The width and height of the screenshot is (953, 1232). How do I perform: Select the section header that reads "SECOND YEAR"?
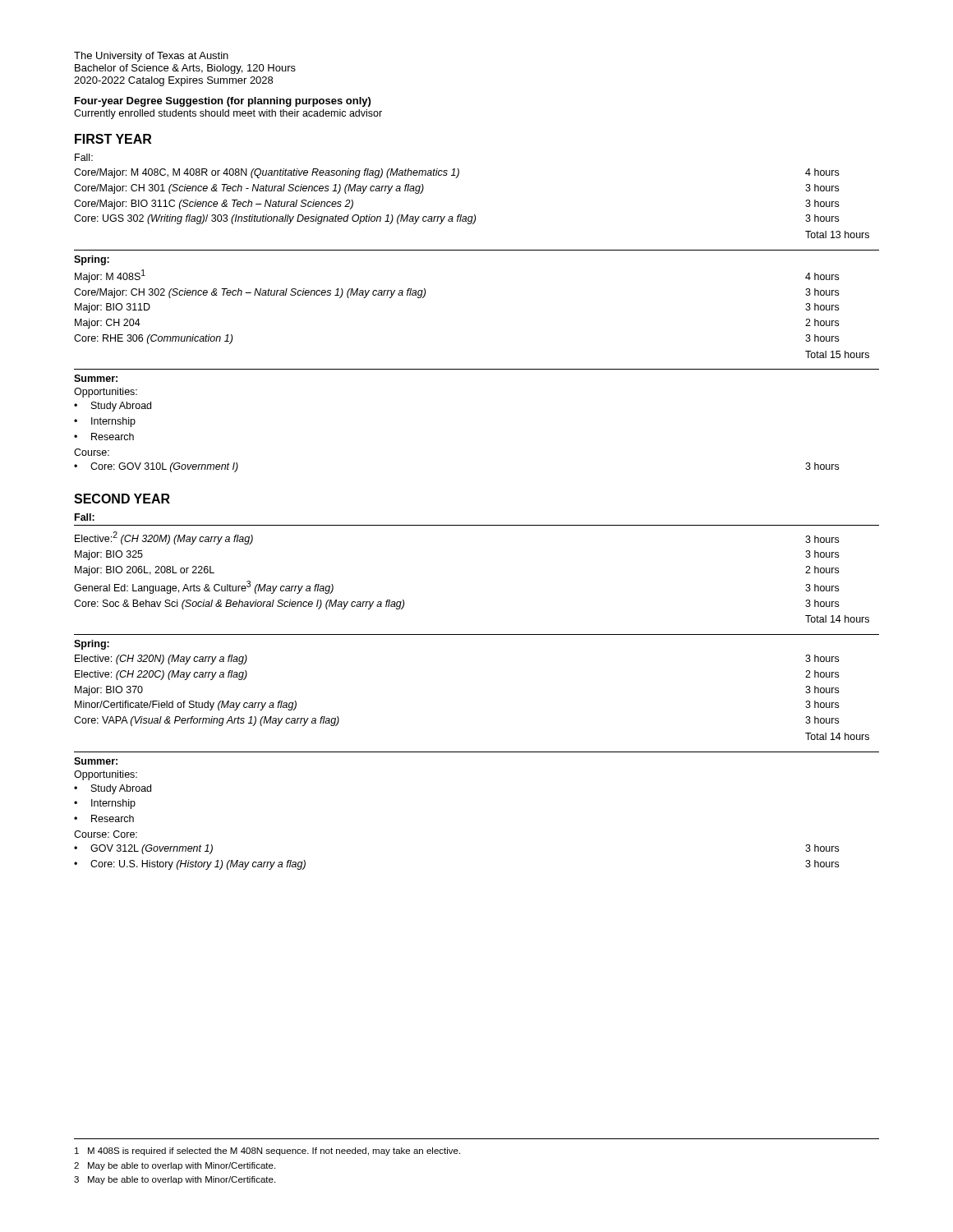coord(122,499)
